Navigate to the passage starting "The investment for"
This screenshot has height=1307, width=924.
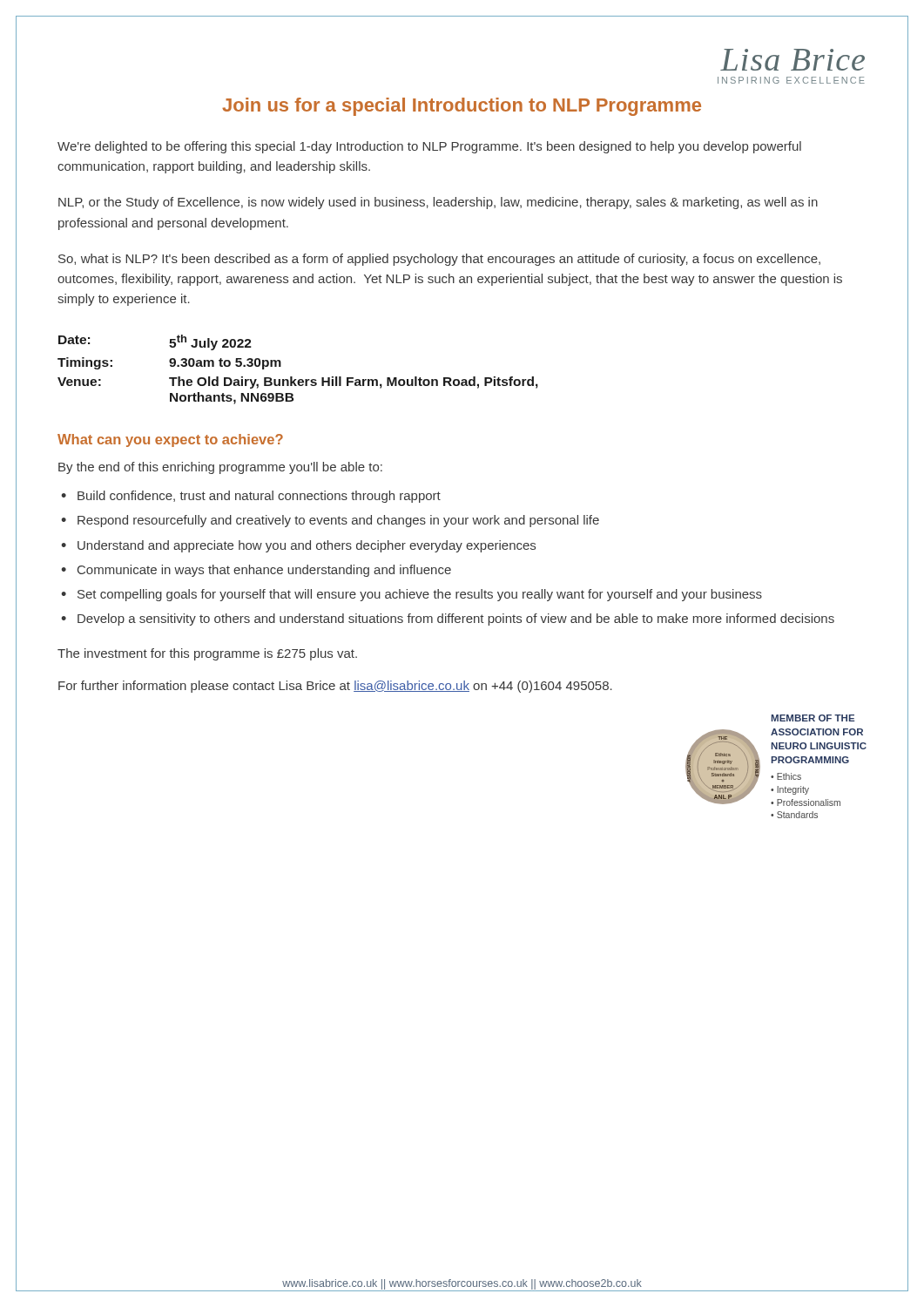tap(208, 653)
